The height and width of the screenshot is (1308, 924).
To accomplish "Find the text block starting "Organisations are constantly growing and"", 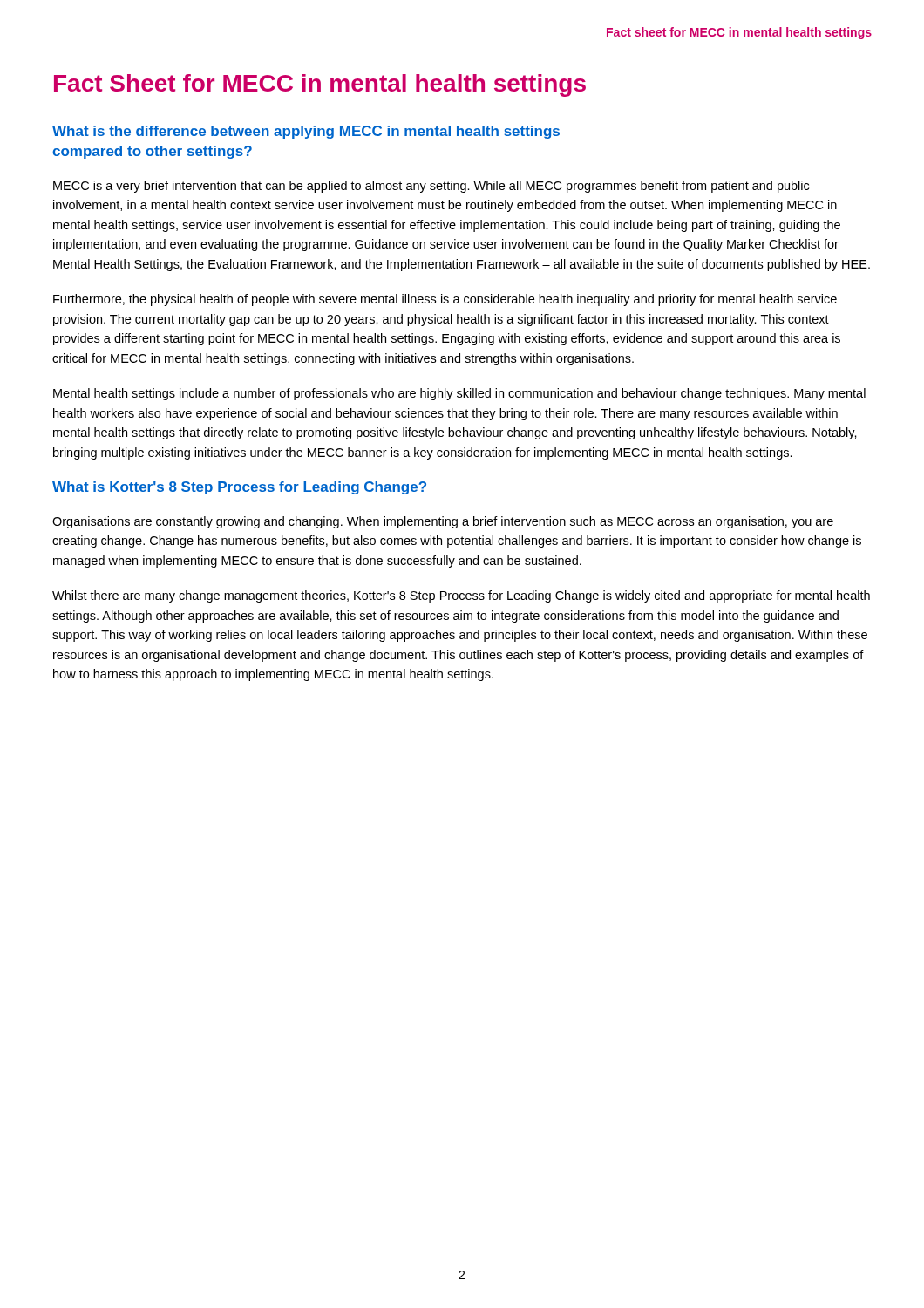I will coord(457,541).
